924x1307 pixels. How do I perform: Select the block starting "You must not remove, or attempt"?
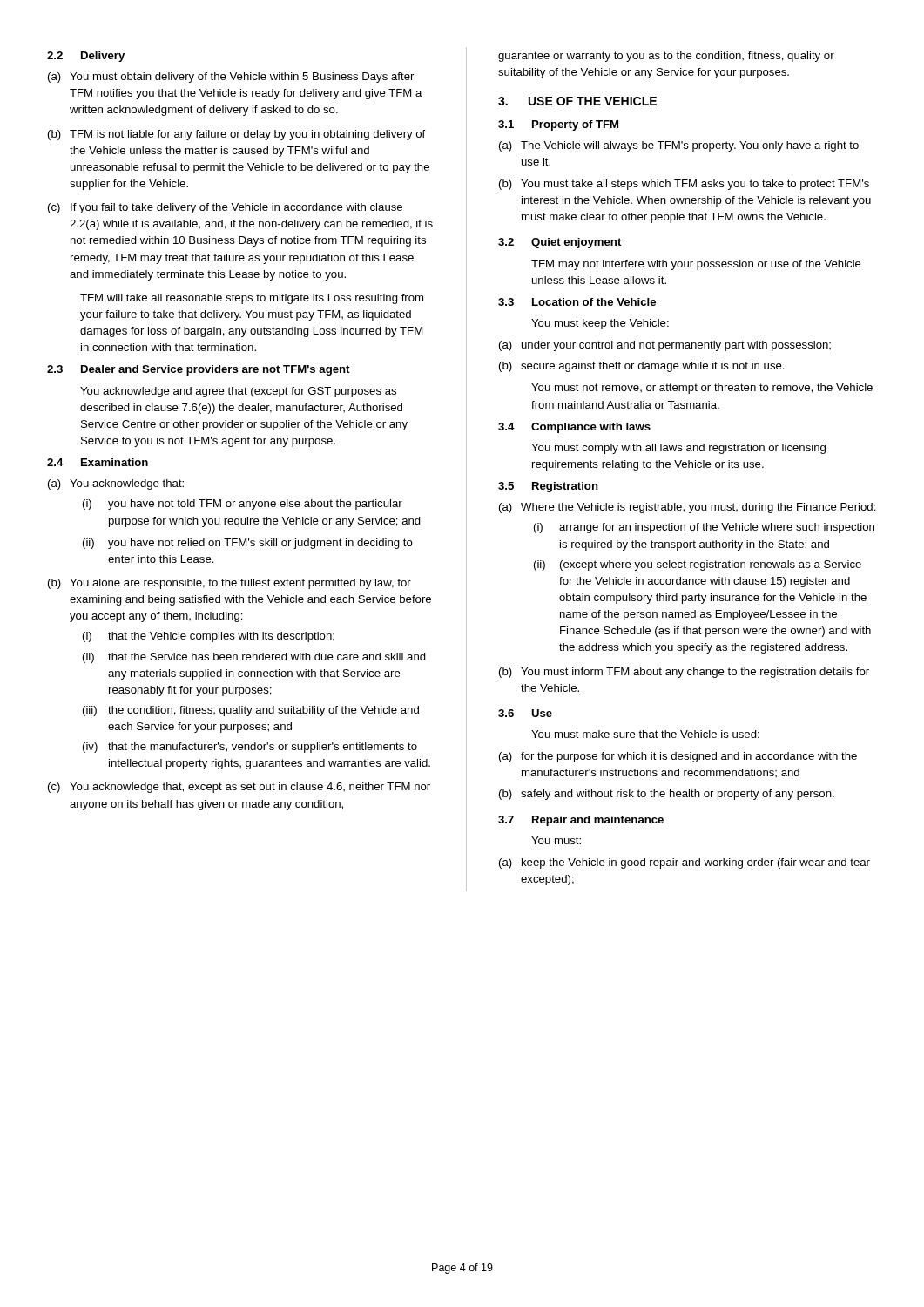click(702, 396)
